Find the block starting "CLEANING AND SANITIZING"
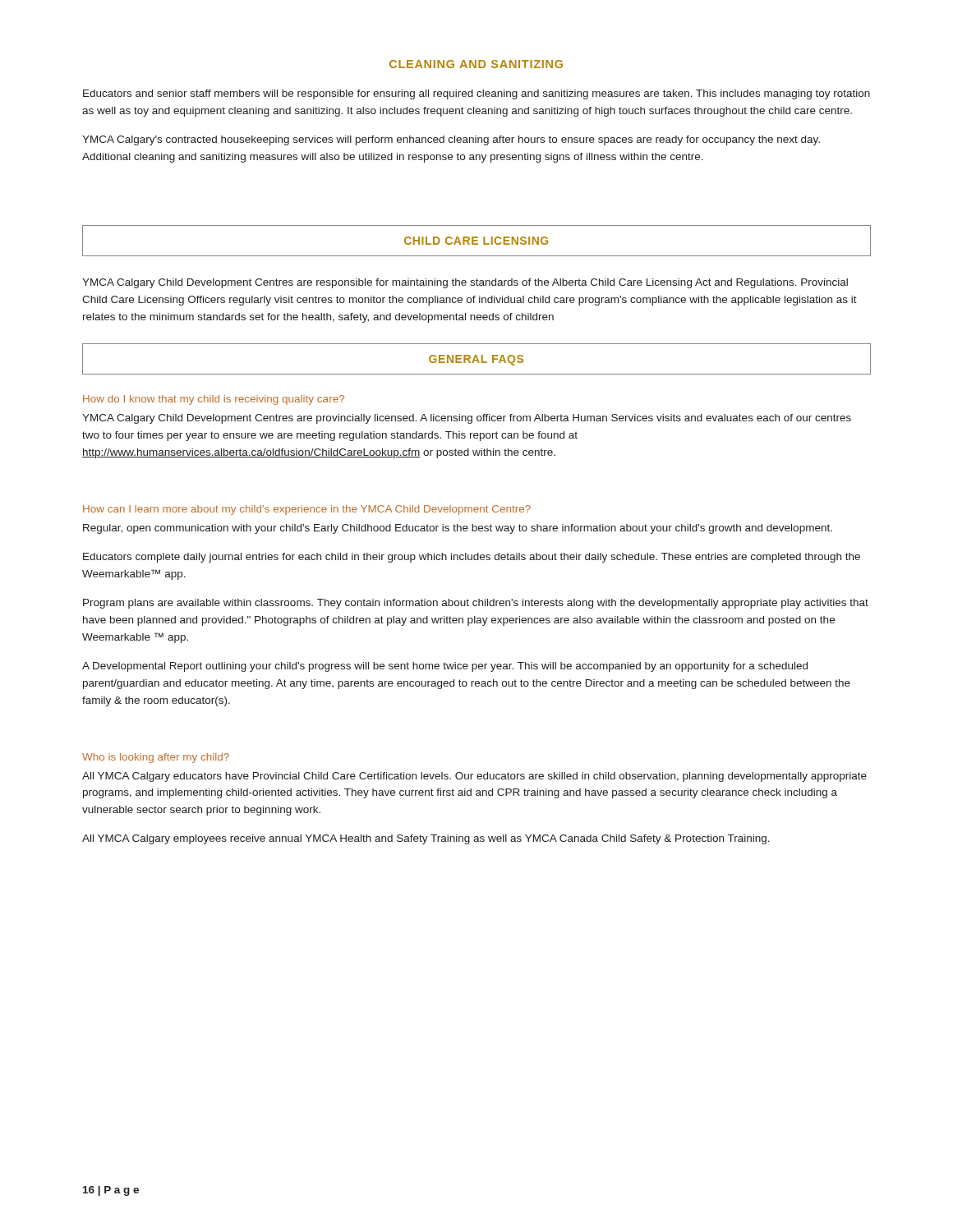 tap(476, 64)
